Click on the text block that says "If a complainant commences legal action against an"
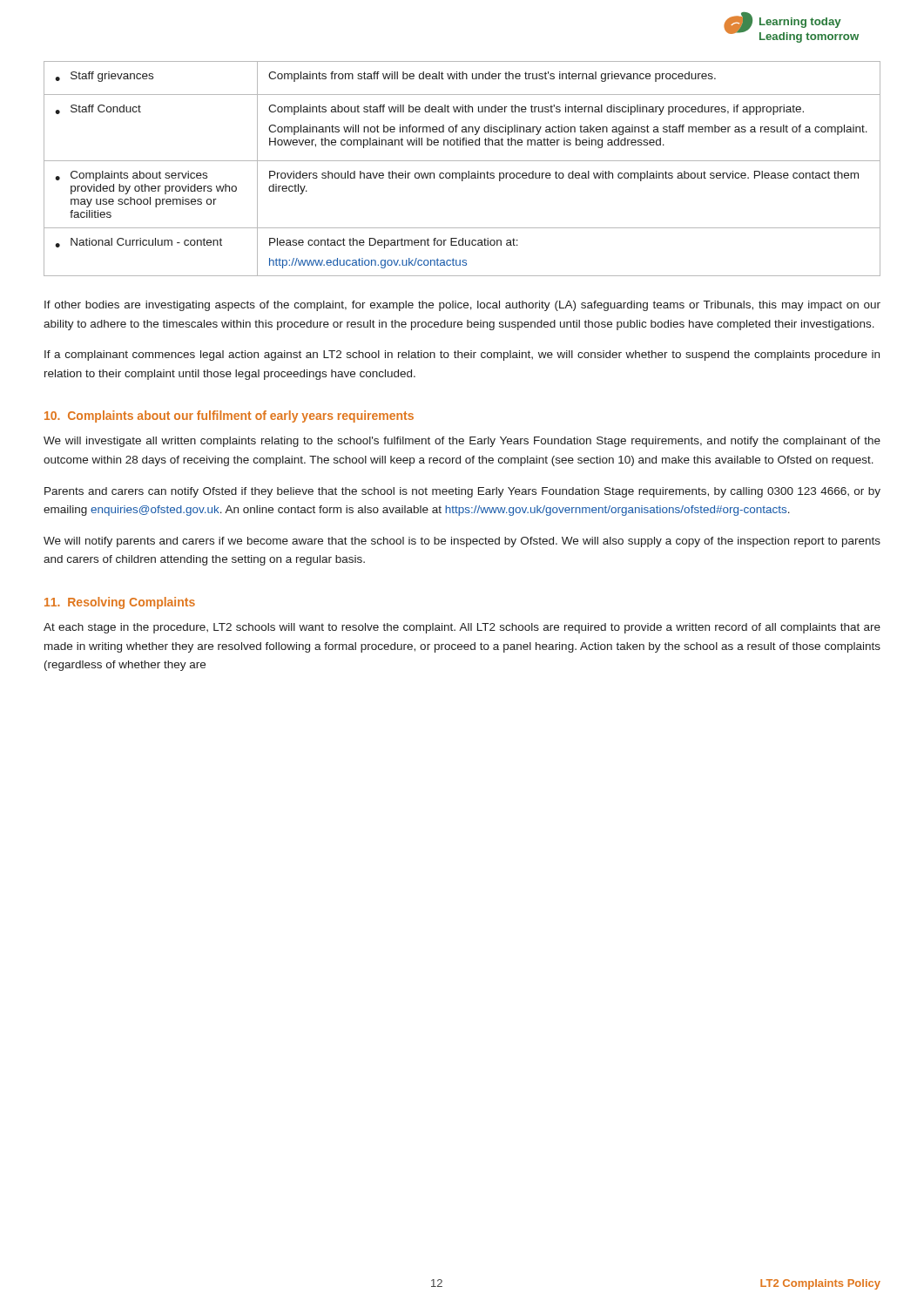 point(462,364)
